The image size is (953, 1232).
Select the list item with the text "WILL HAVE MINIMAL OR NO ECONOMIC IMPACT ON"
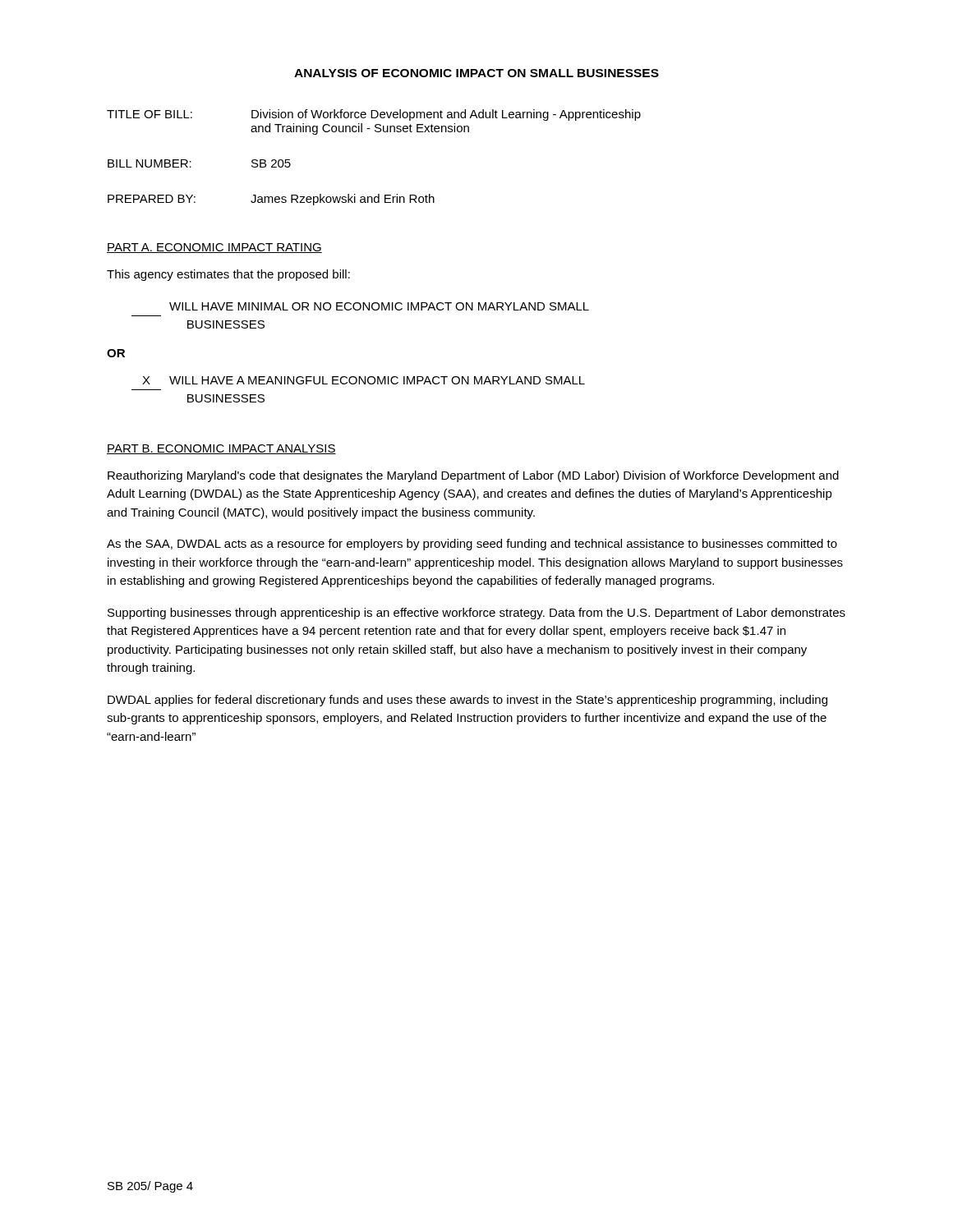360,315
